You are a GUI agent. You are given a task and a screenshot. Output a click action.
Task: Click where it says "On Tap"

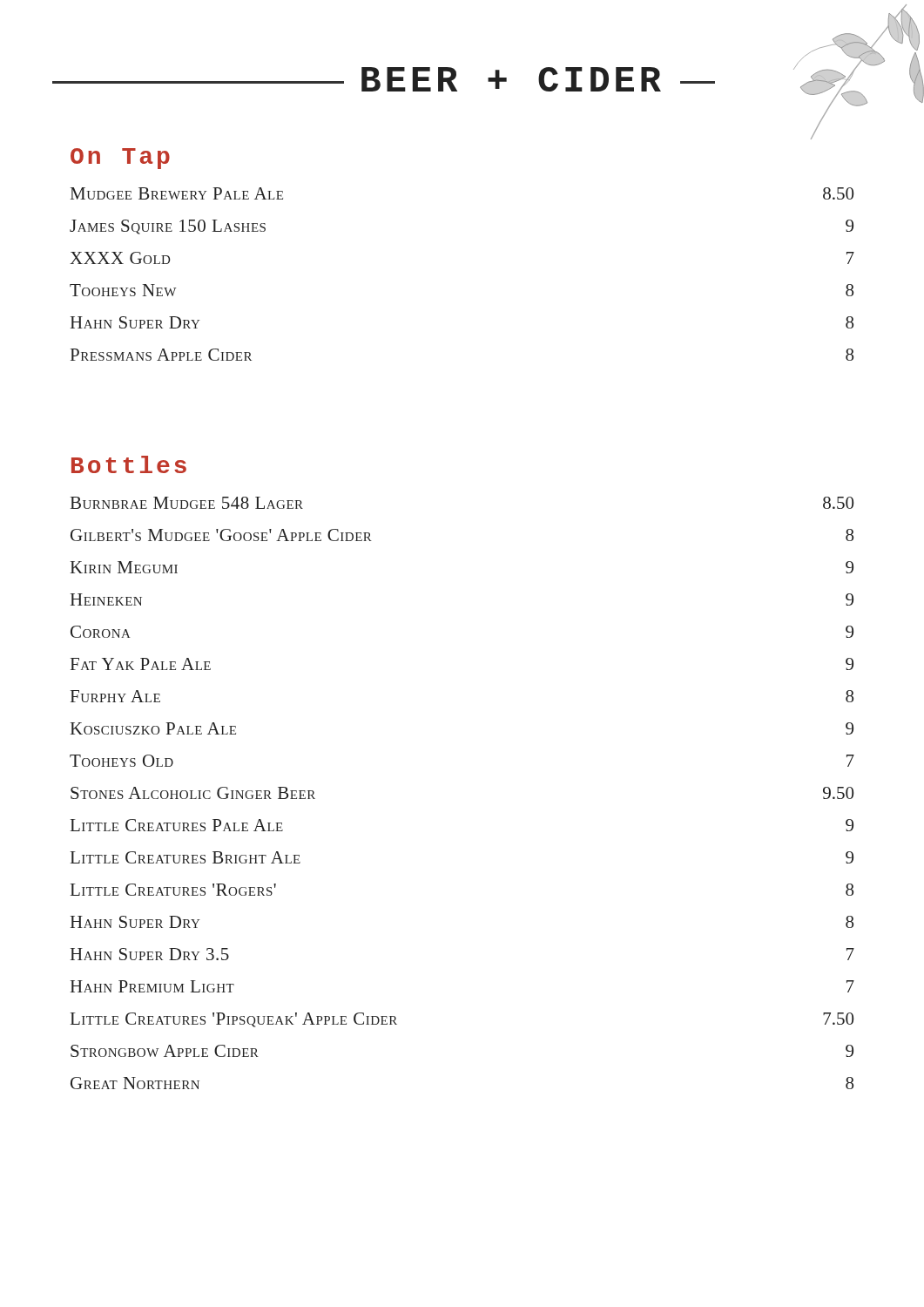point(121,157)
